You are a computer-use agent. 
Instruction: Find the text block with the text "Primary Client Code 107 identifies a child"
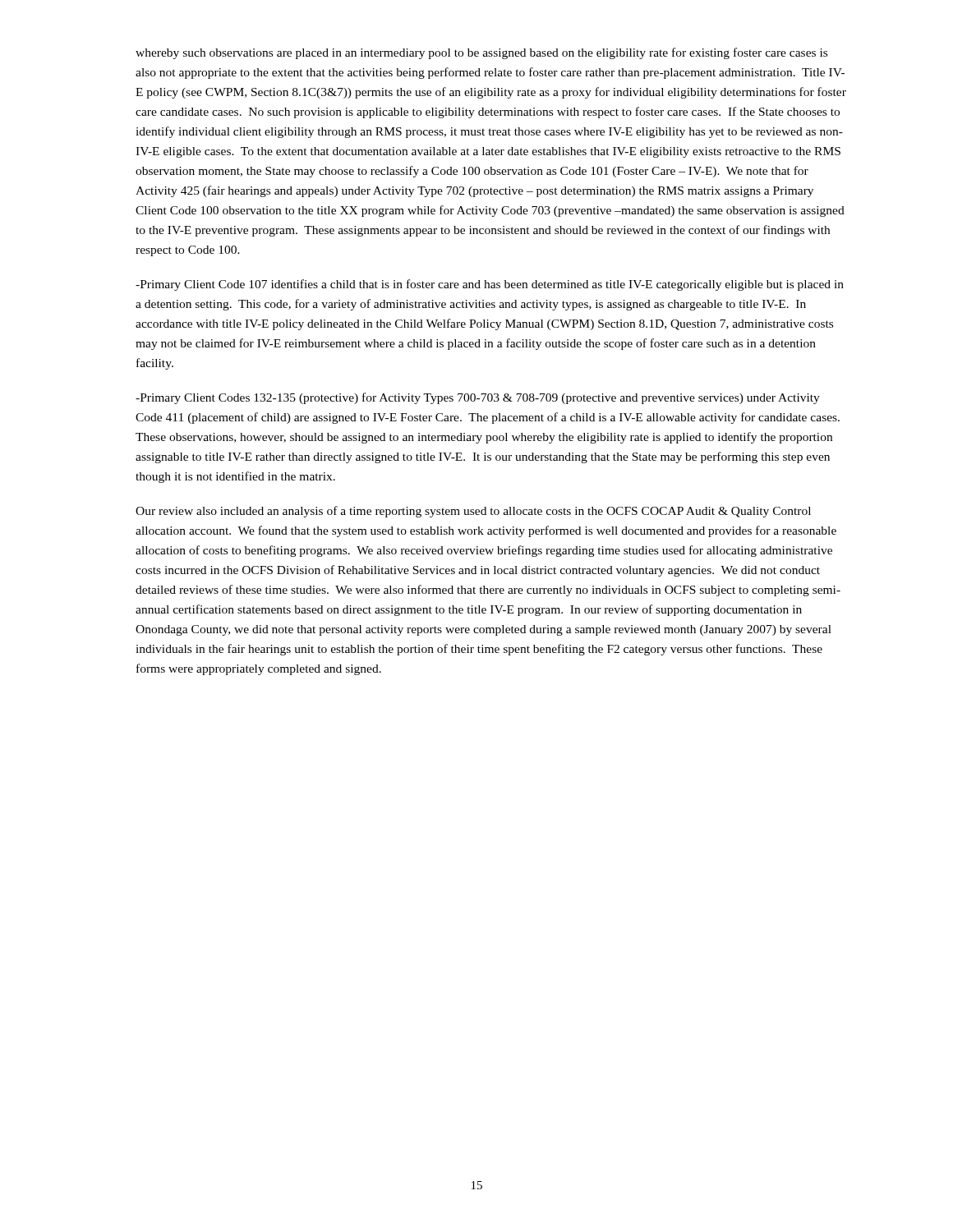490,323
